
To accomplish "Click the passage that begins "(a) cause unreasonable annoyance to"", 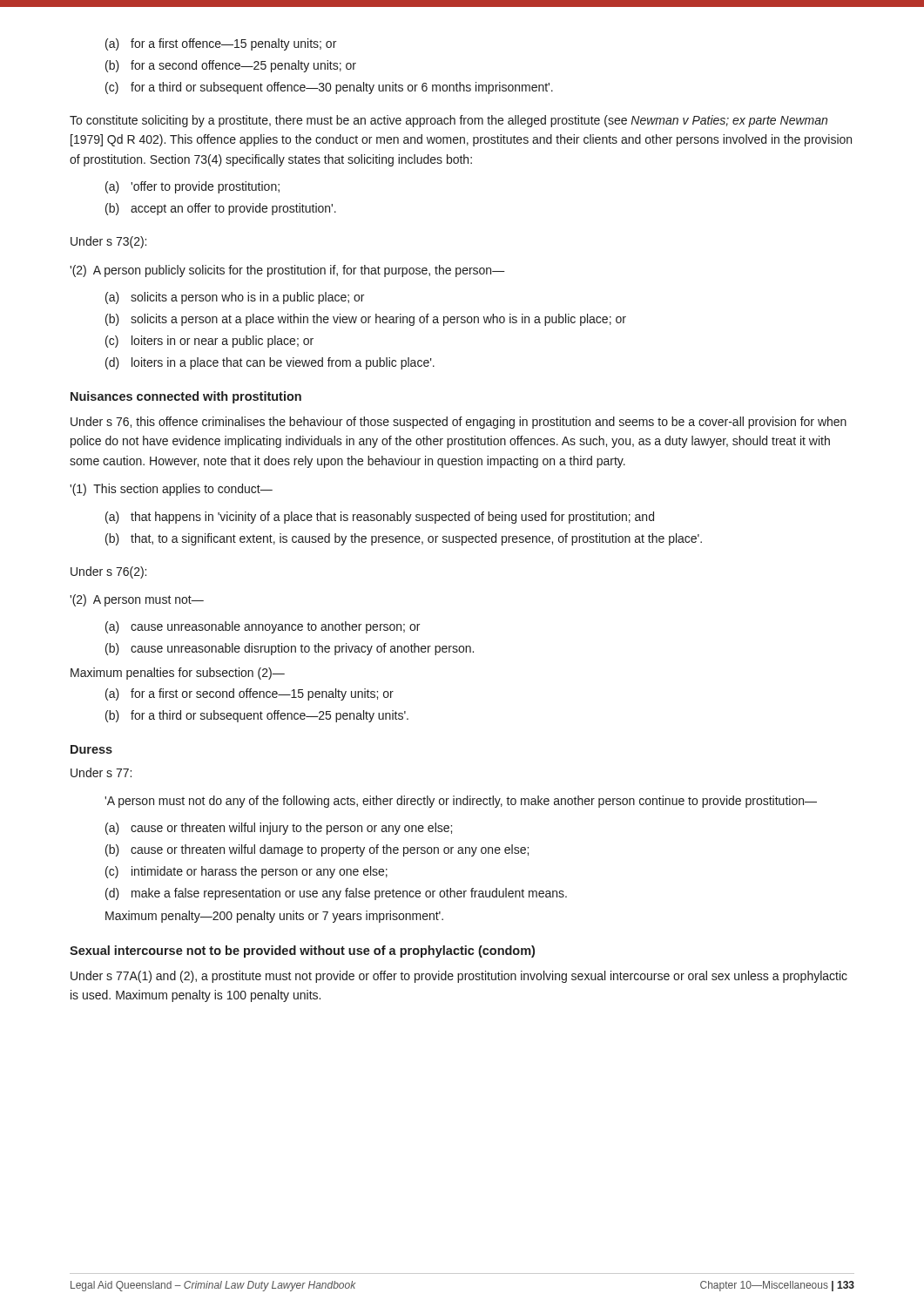I will pyautogui.click(x=262, y=627).
